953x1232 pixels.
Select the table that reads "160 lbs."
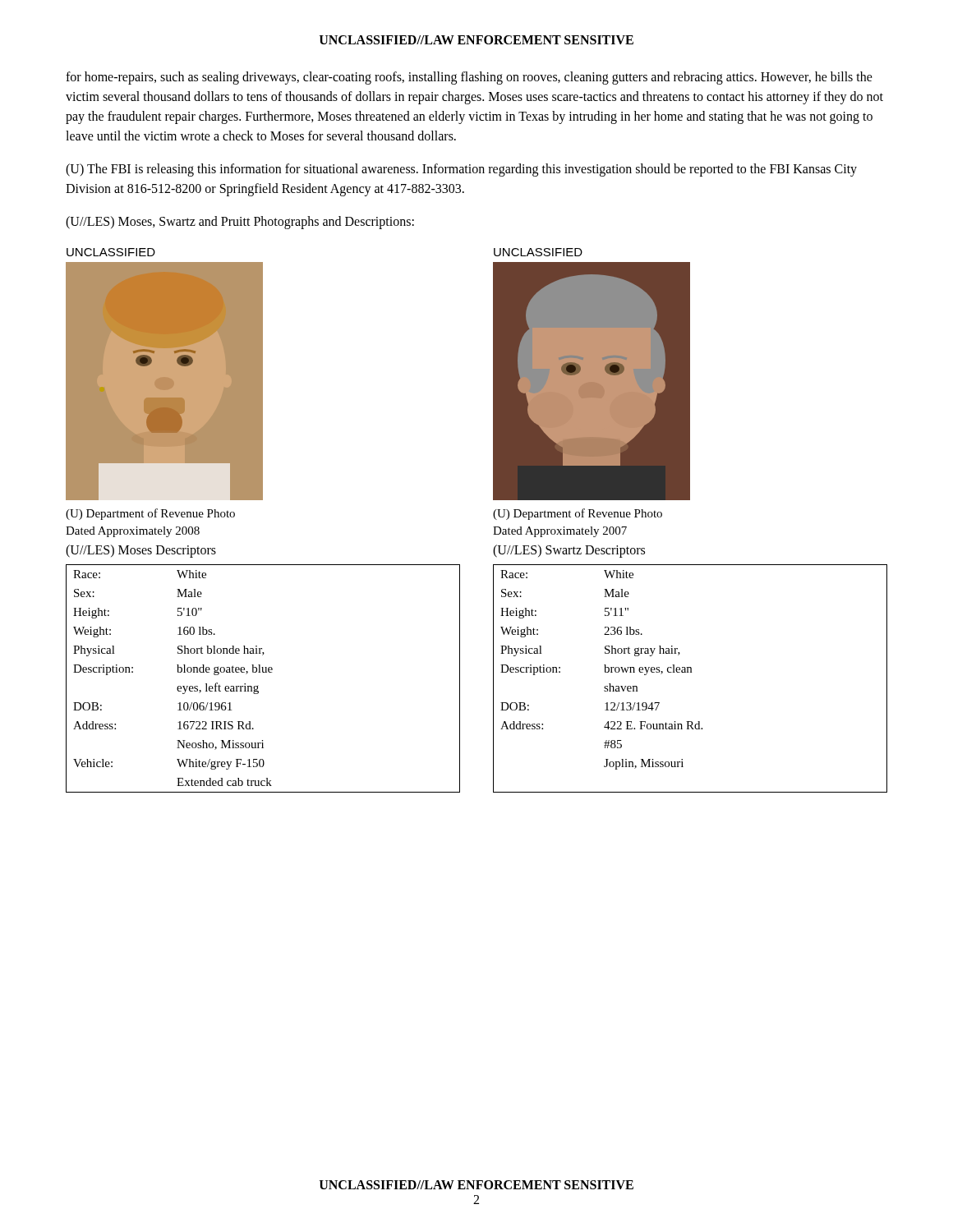(263, 678)
